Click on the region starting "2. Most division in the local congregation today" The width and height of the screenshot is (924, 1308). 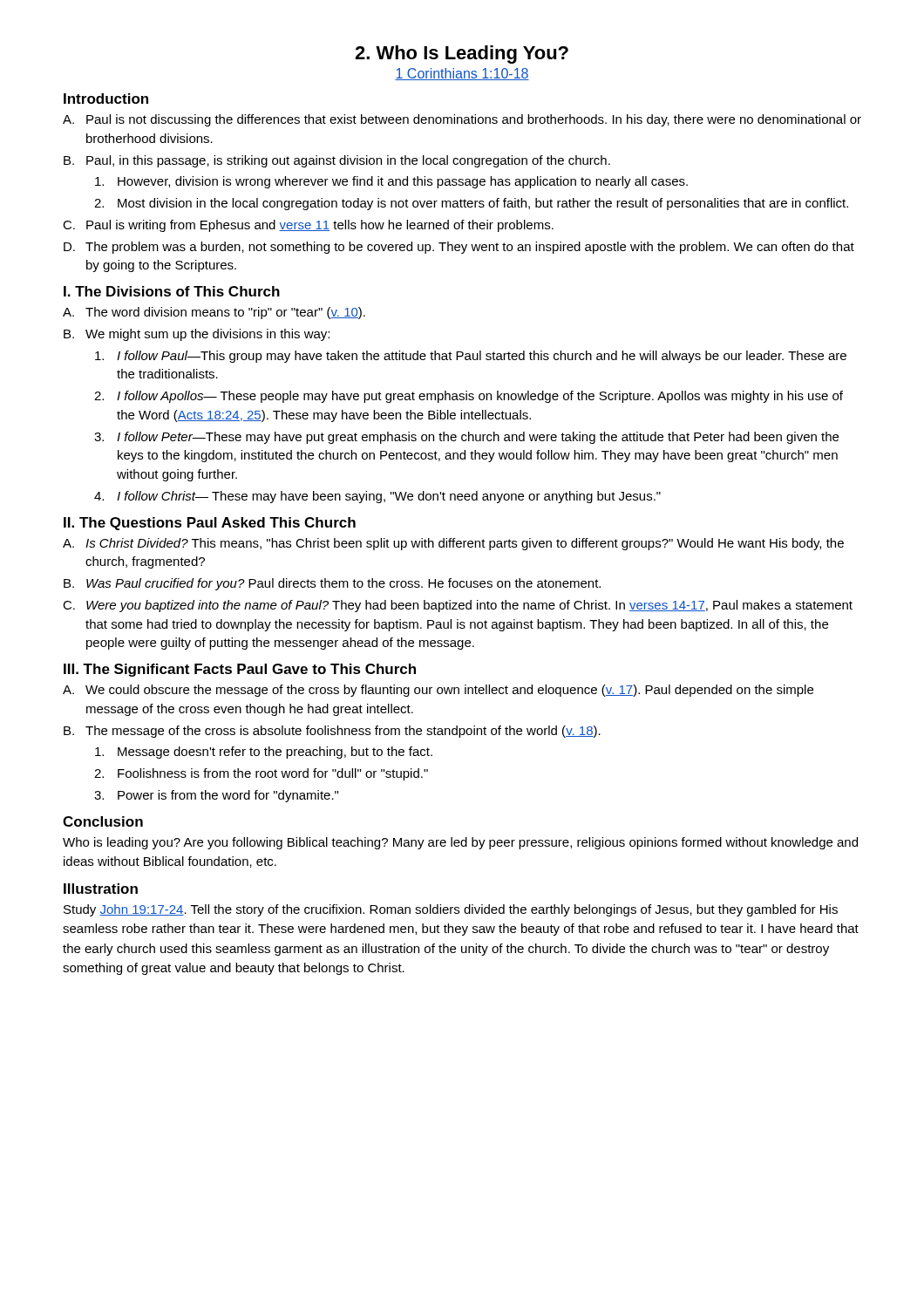pos(472,203)
